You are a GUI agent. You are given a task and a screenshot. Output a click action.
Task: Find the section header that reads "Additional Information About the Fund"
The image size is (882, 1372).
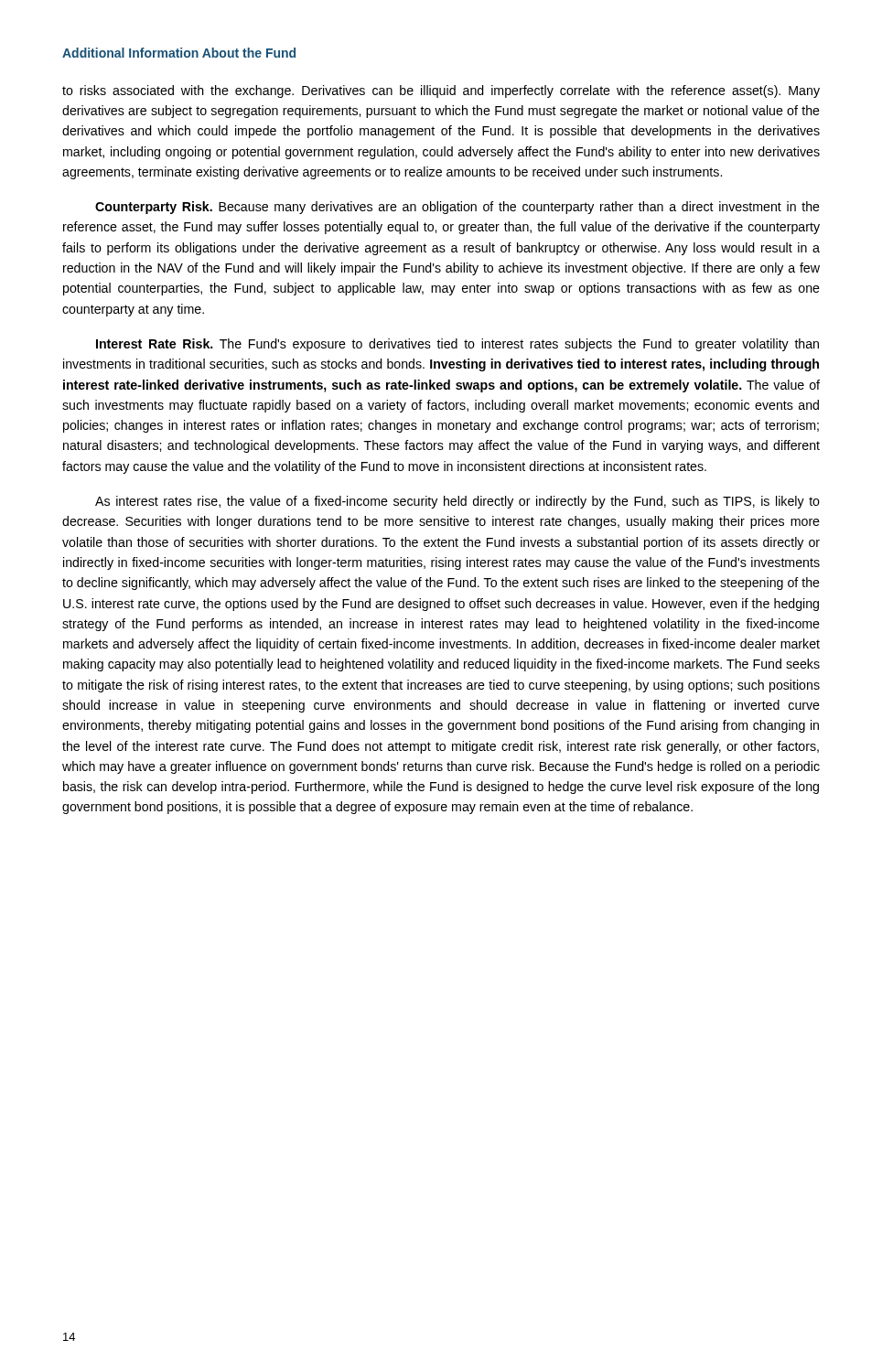pyautogui.click(x=179, y=53)
